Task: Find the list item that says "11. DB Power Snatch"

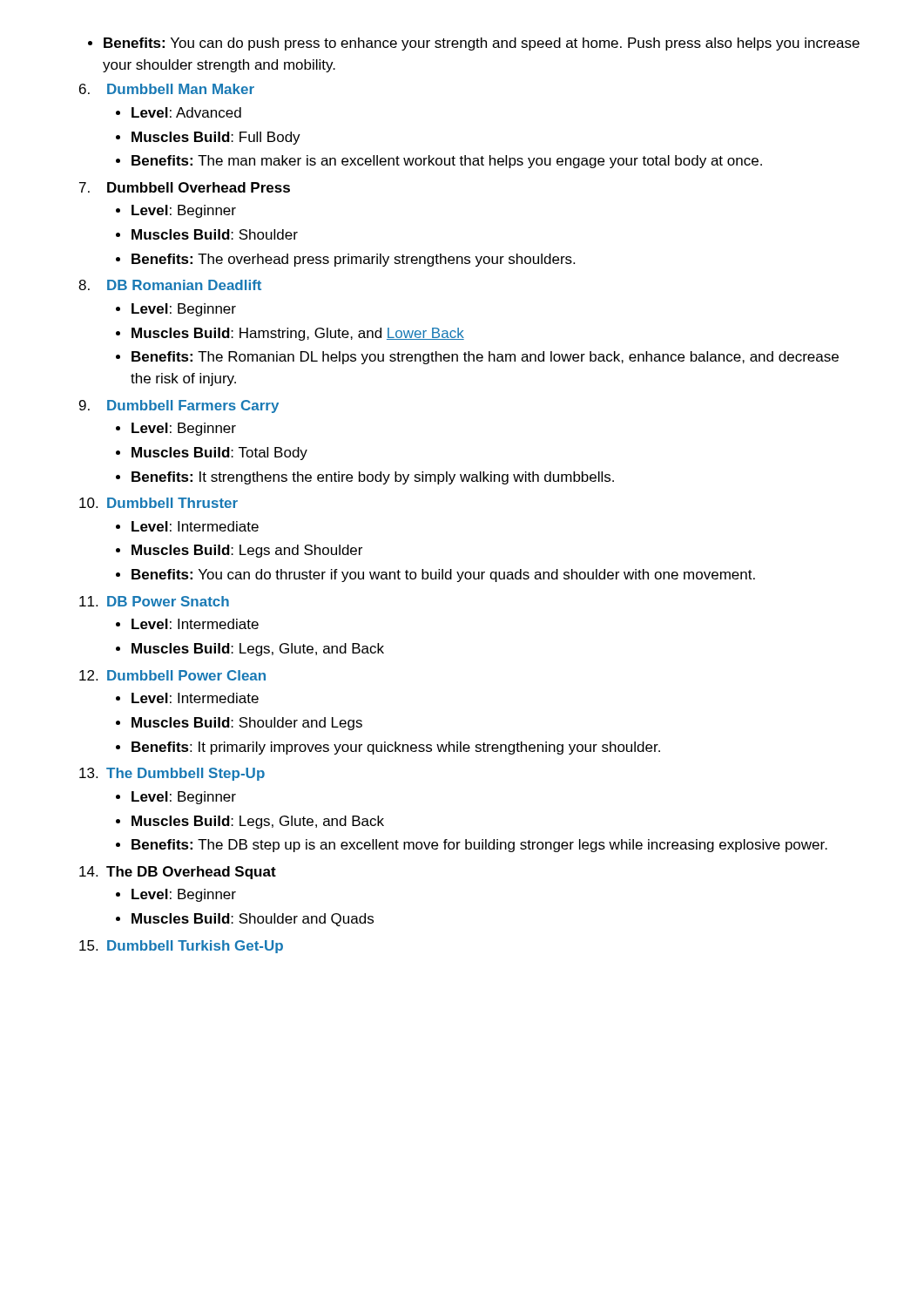Action: click(x=154, y=601)
